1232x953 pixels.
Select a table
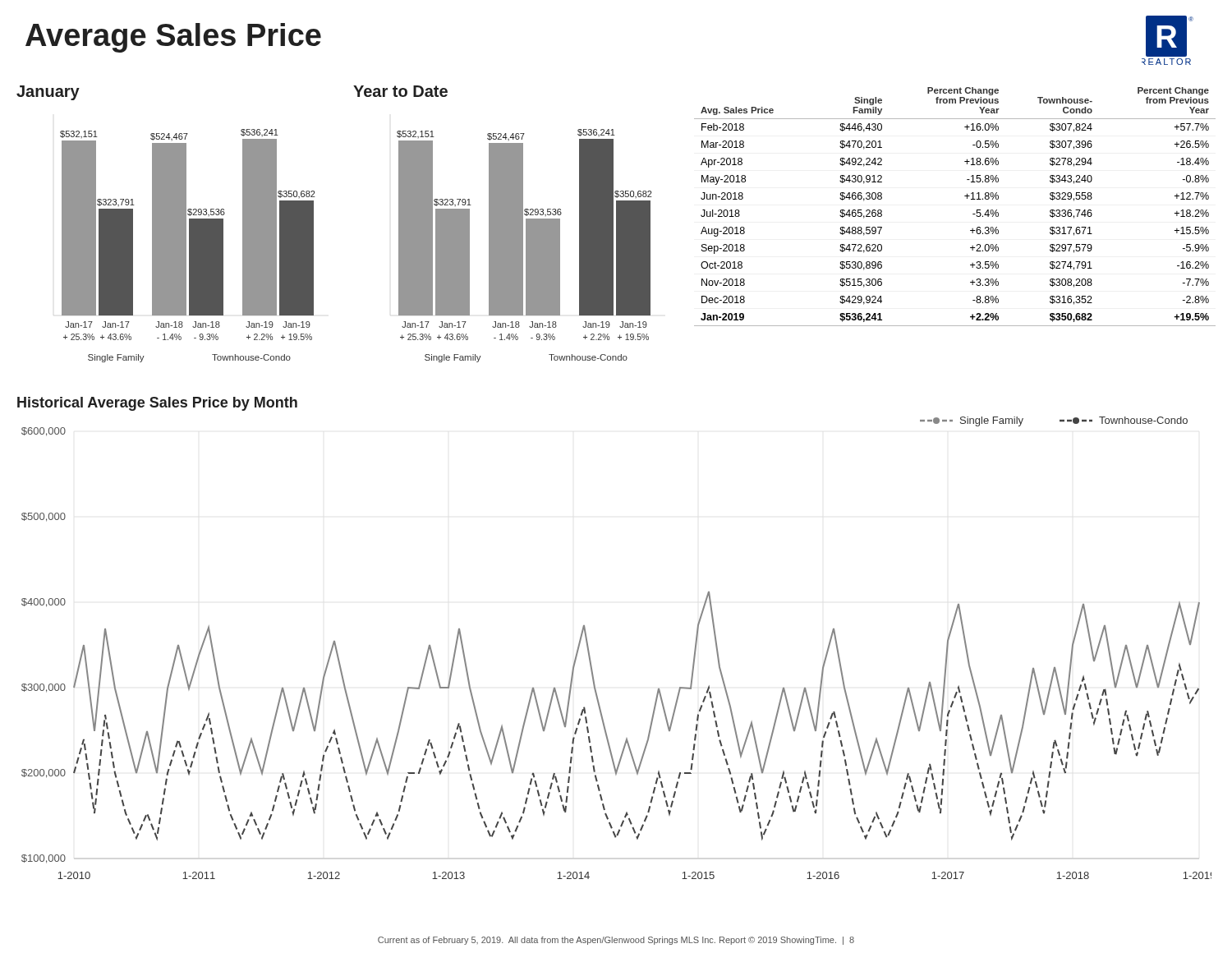click(x=955, y=204)
